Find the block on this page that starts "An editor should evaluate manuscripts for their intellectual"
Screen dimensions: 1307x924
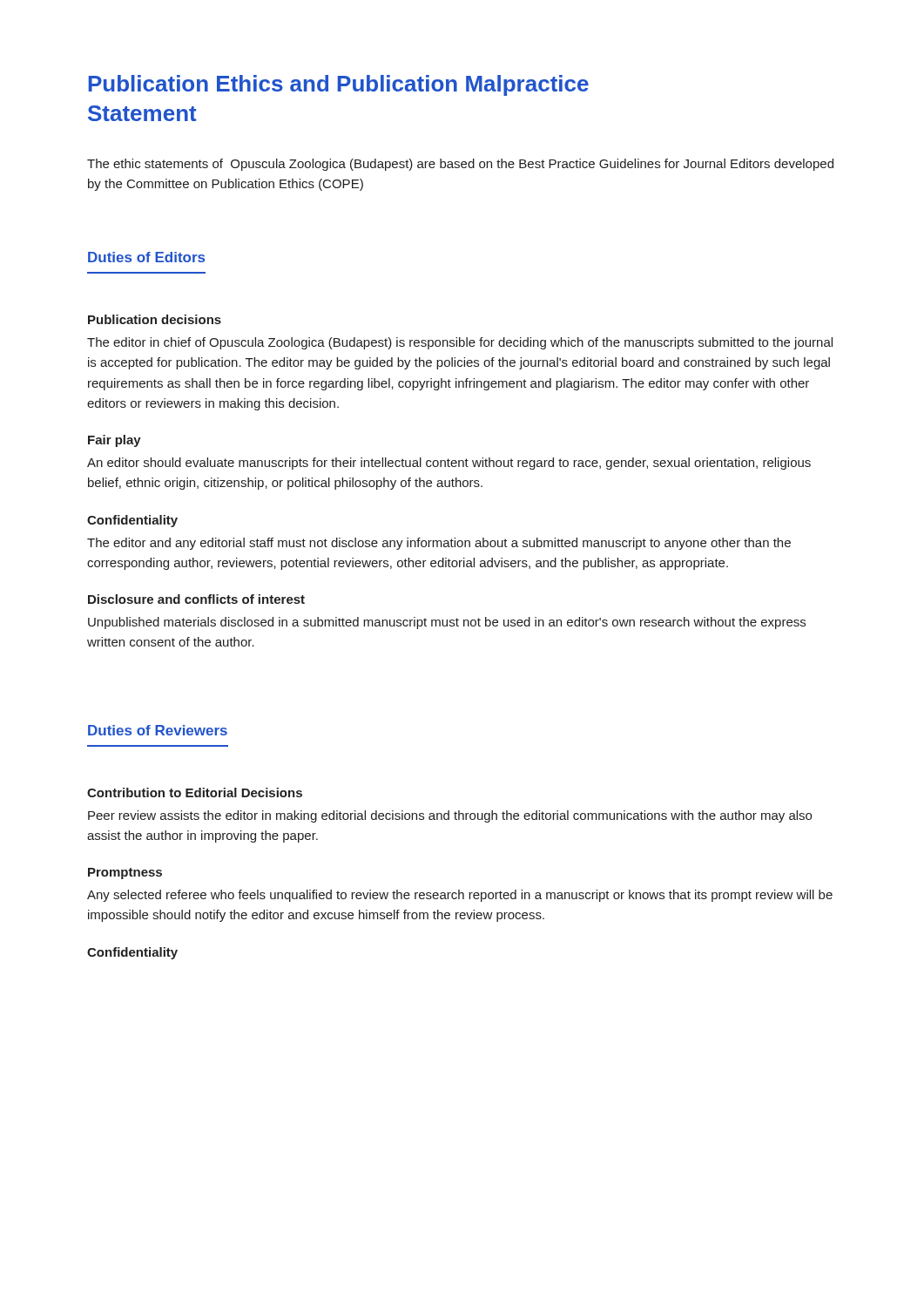(449, 472)
